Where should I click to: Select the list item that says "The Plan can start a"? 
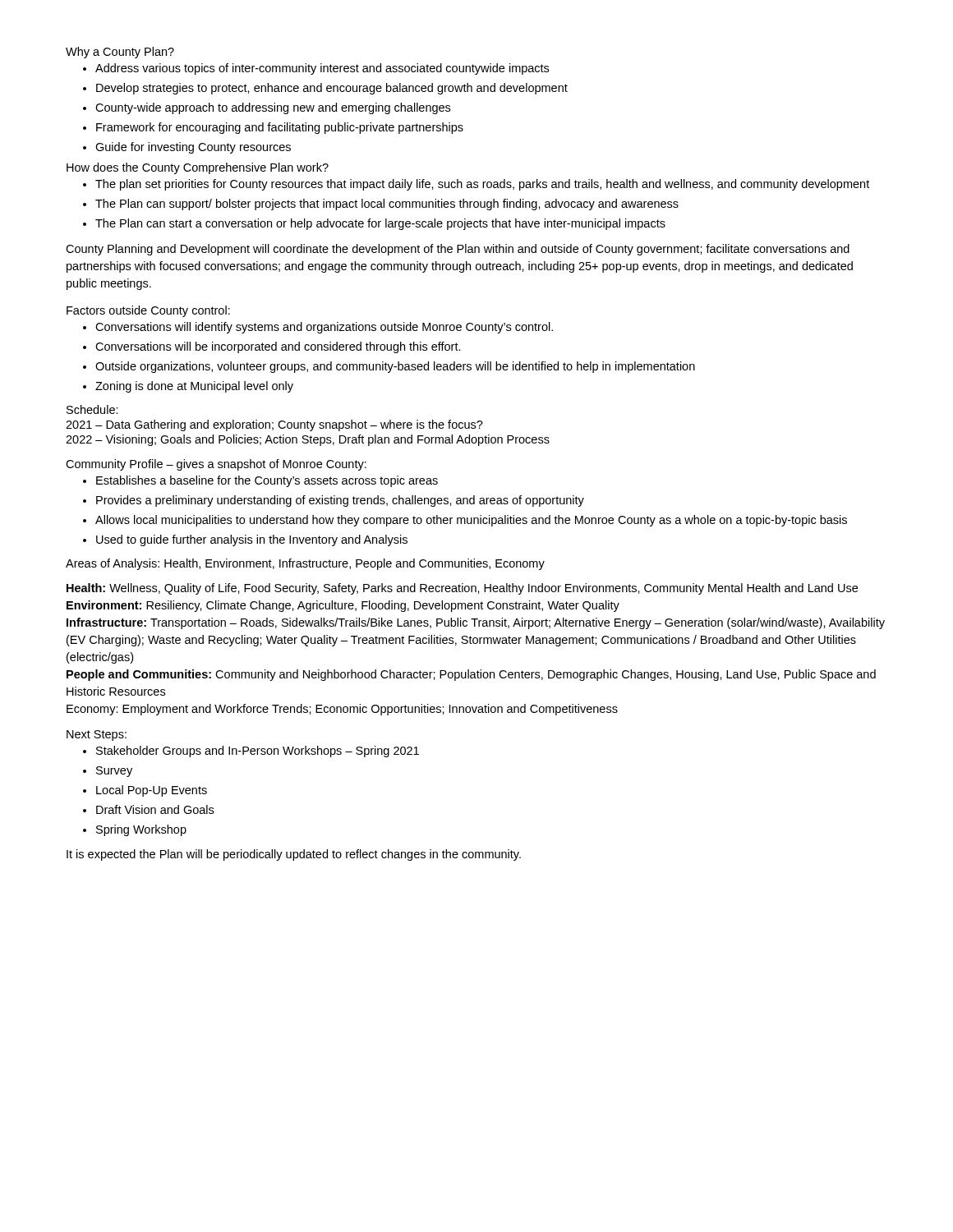tap(380, 223)
